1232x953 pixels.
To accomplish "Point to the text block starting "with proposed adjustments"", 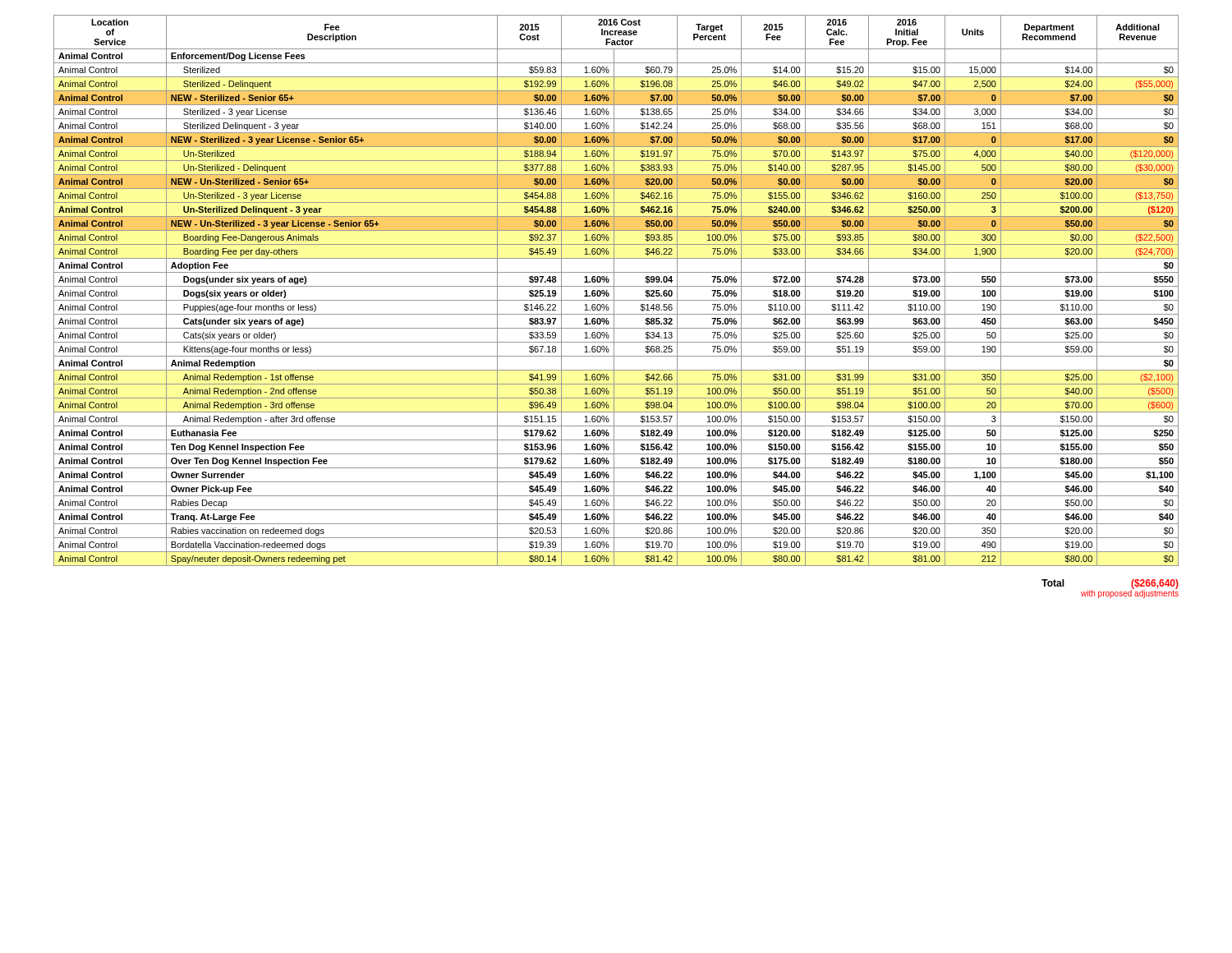I will [1130, 594].
